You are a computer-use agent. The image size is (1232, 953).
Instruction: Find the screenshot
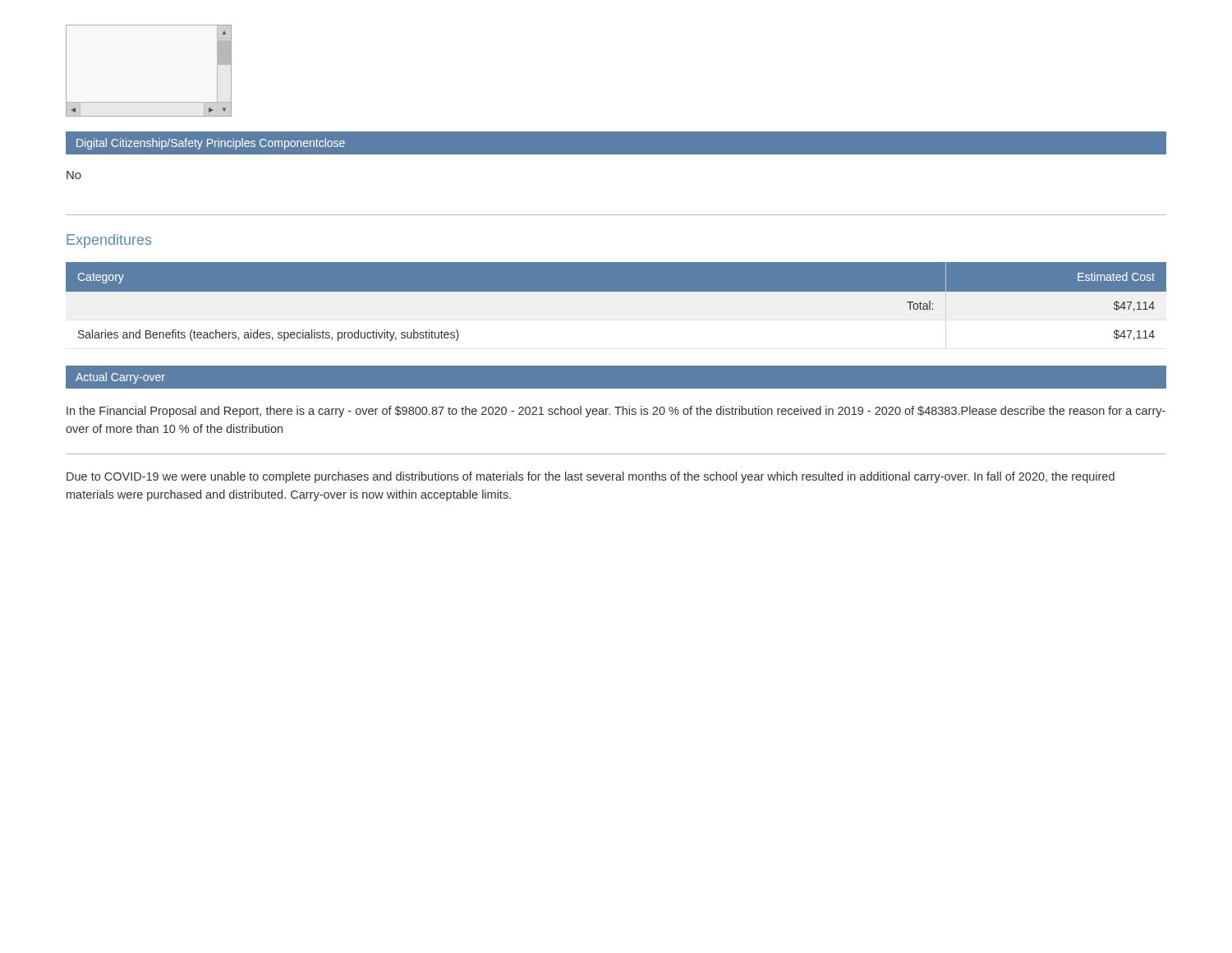click(616, 71)
